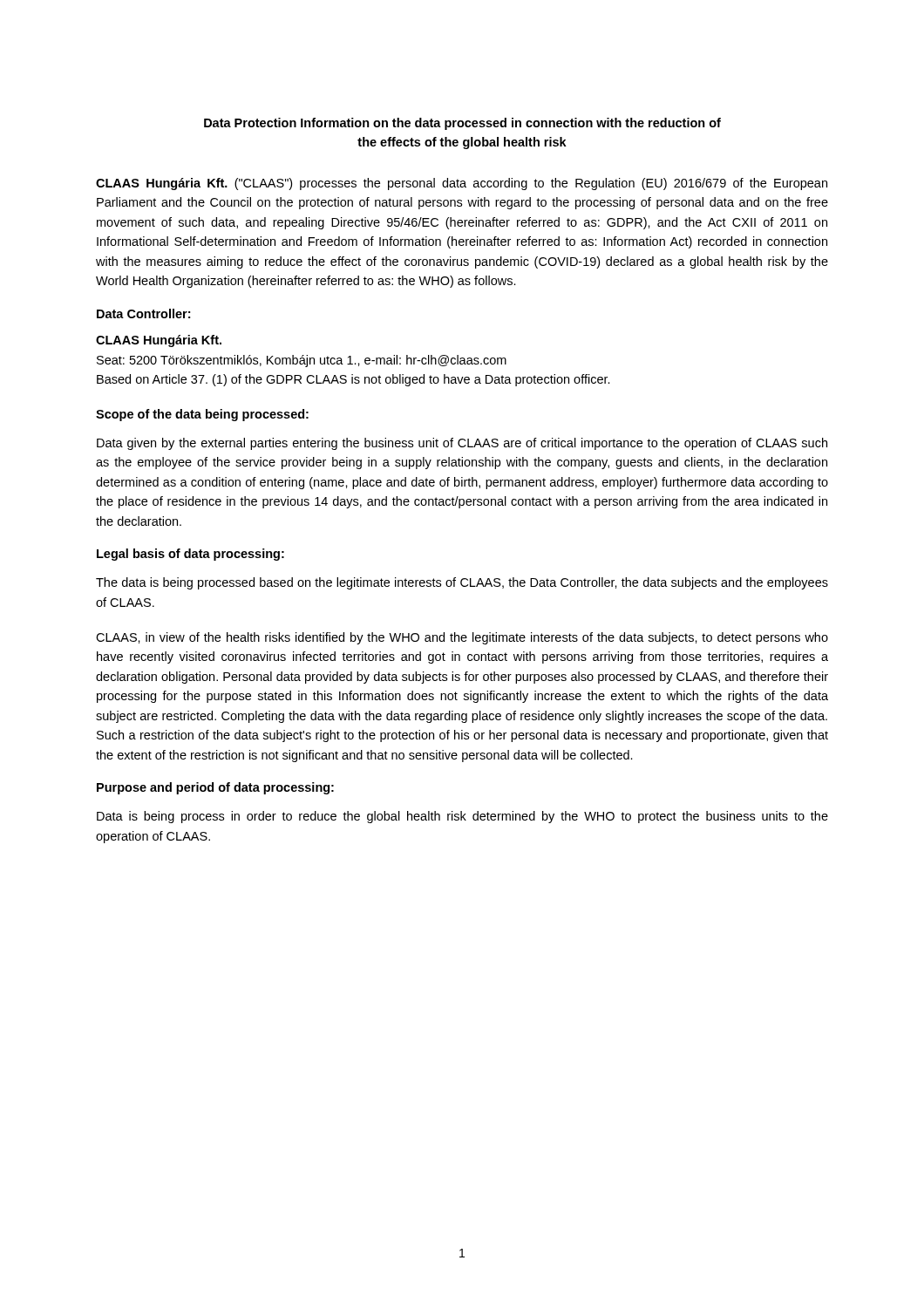The image size is (924, 1308).
Task: Navigate to the text starting "The data is being"
Action: pos(462,592)
